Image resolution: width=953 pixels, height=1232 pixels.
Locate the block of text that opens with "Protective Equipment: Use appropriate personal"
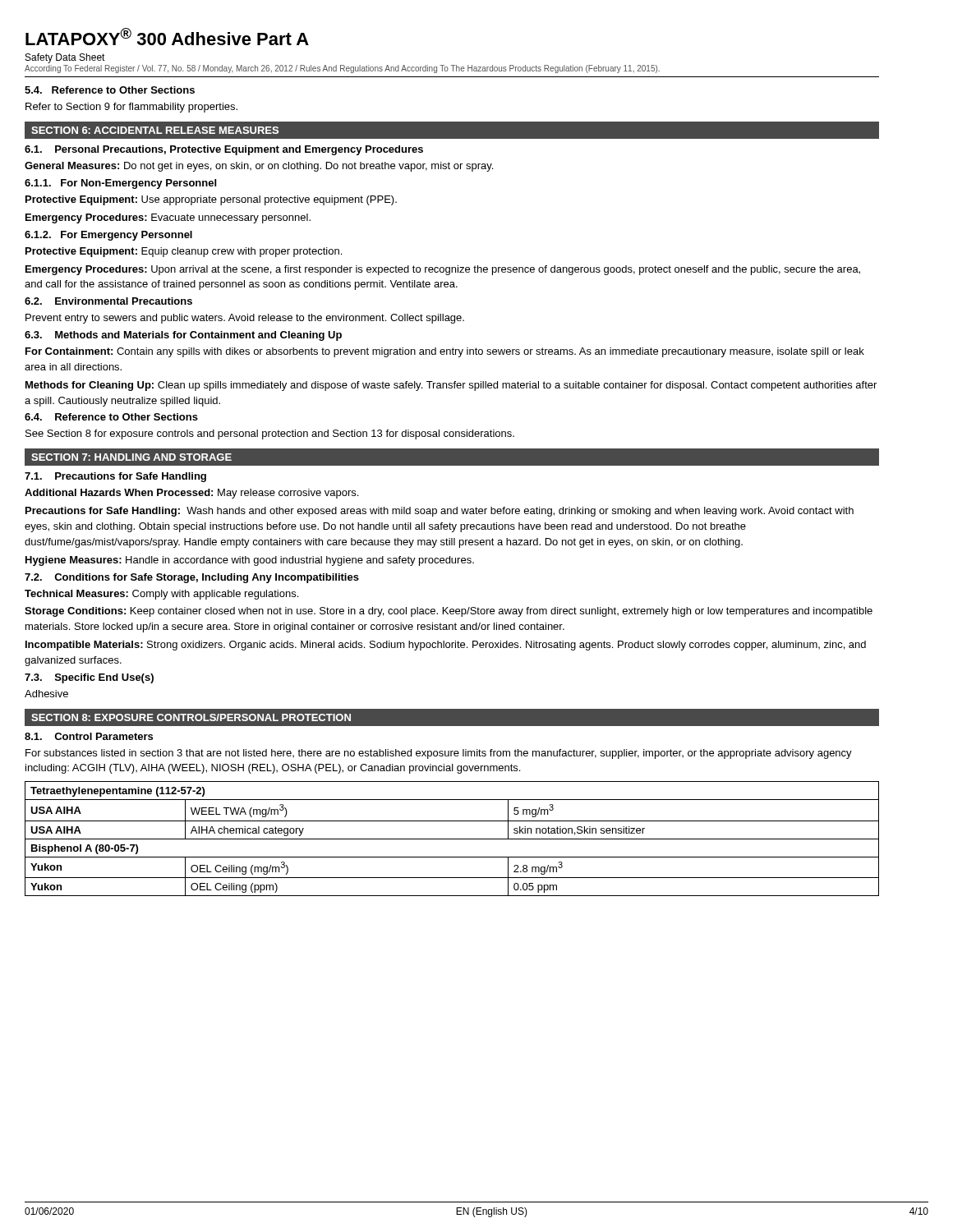click(211, 199)
